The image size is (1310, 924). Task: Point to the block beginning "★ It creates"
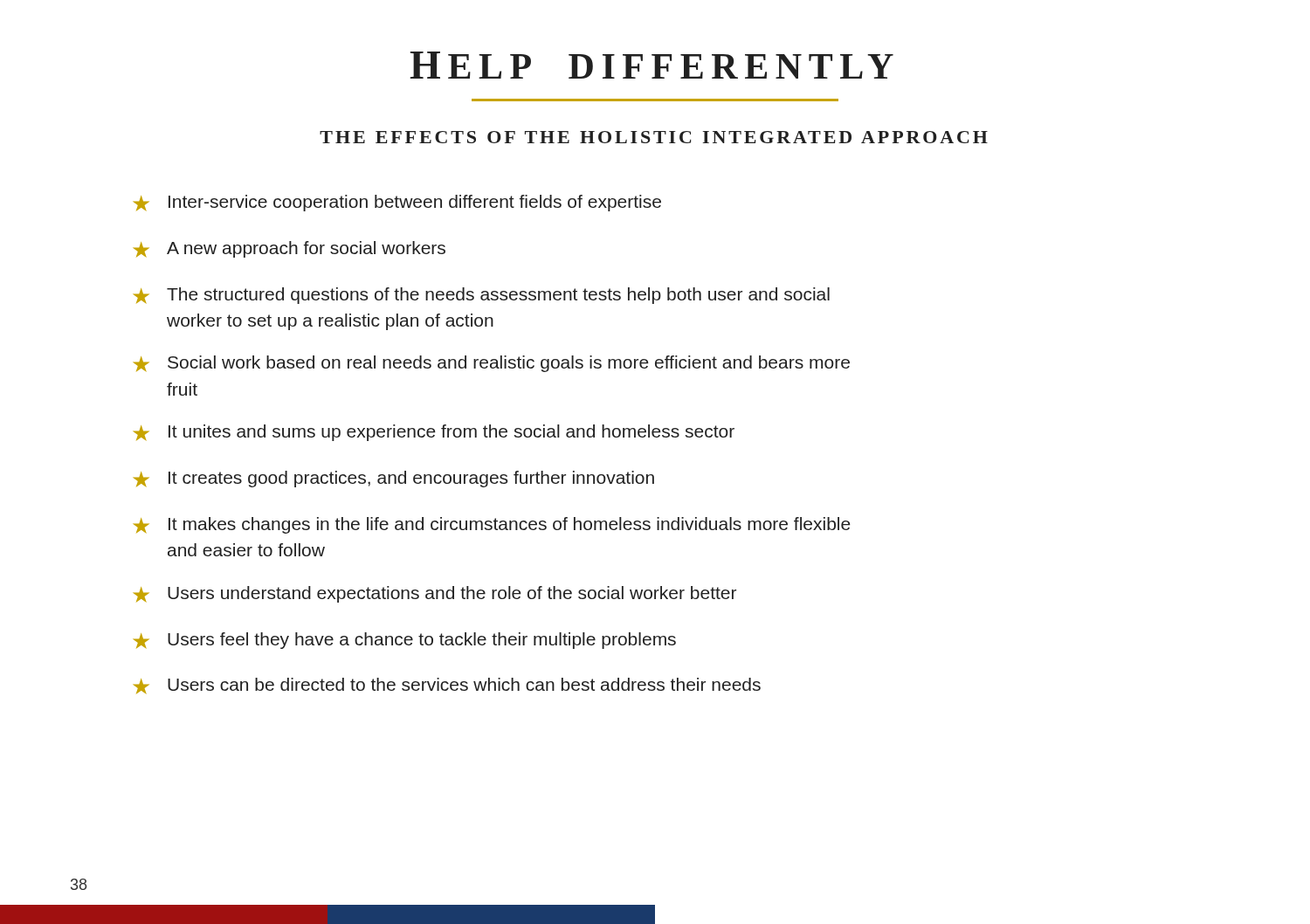coord(393,479)
